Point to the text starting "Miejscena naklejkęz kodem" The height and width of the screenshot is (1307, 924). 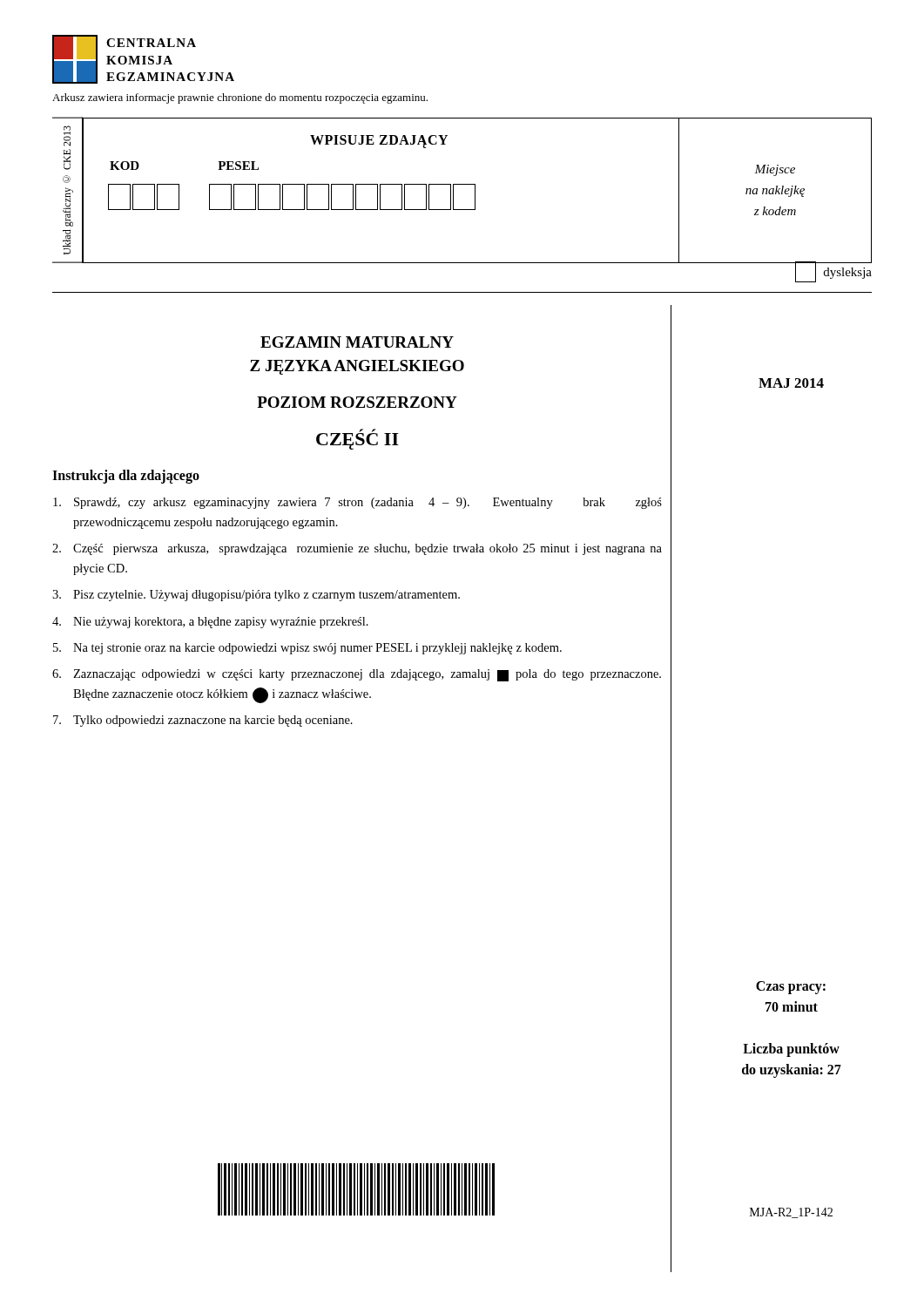[x=775, y=190]
